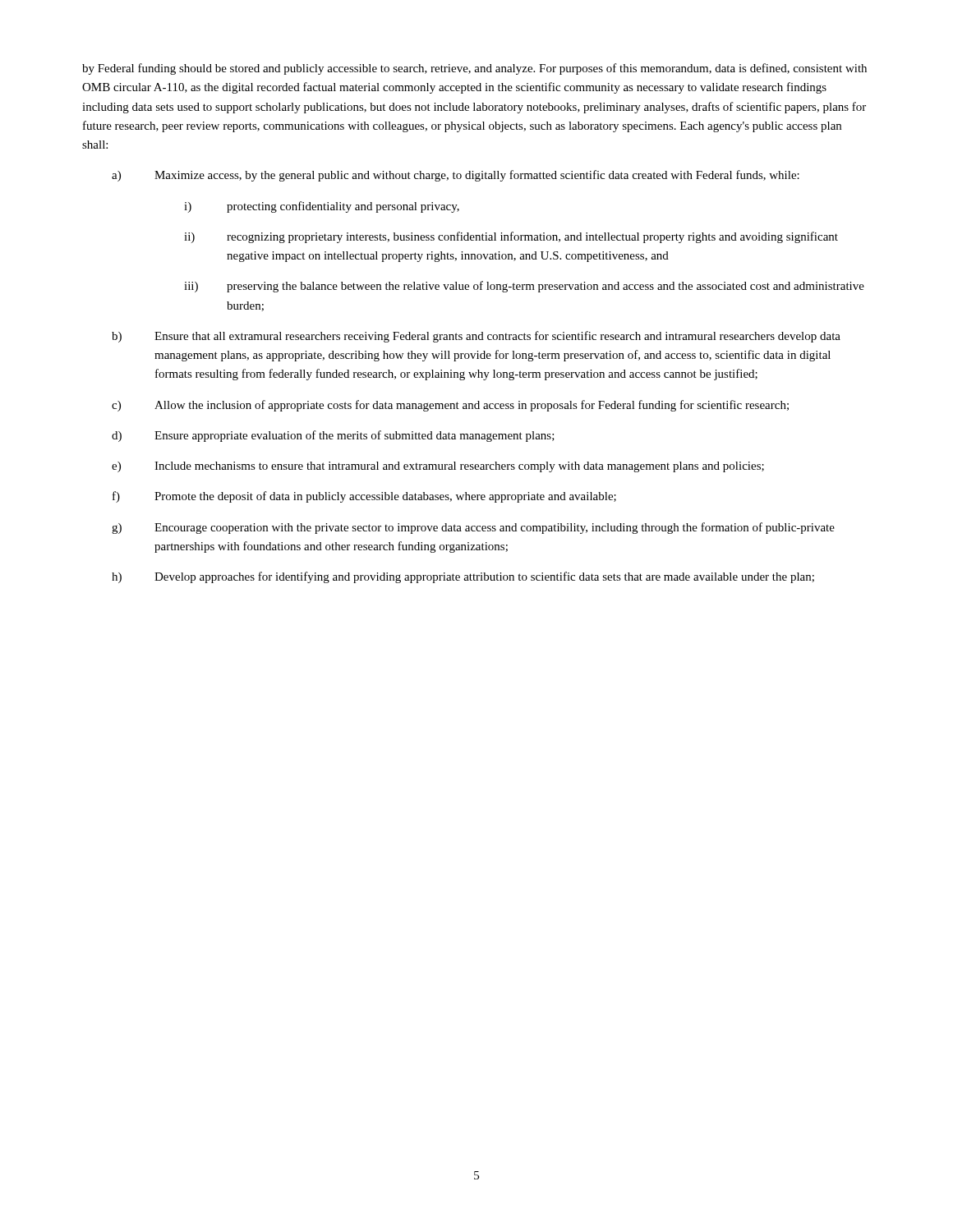Click on the list item with the text "i) protecting confidentiality and"
This screenshot has height=1232, width=953.
(x=322, y=207)
